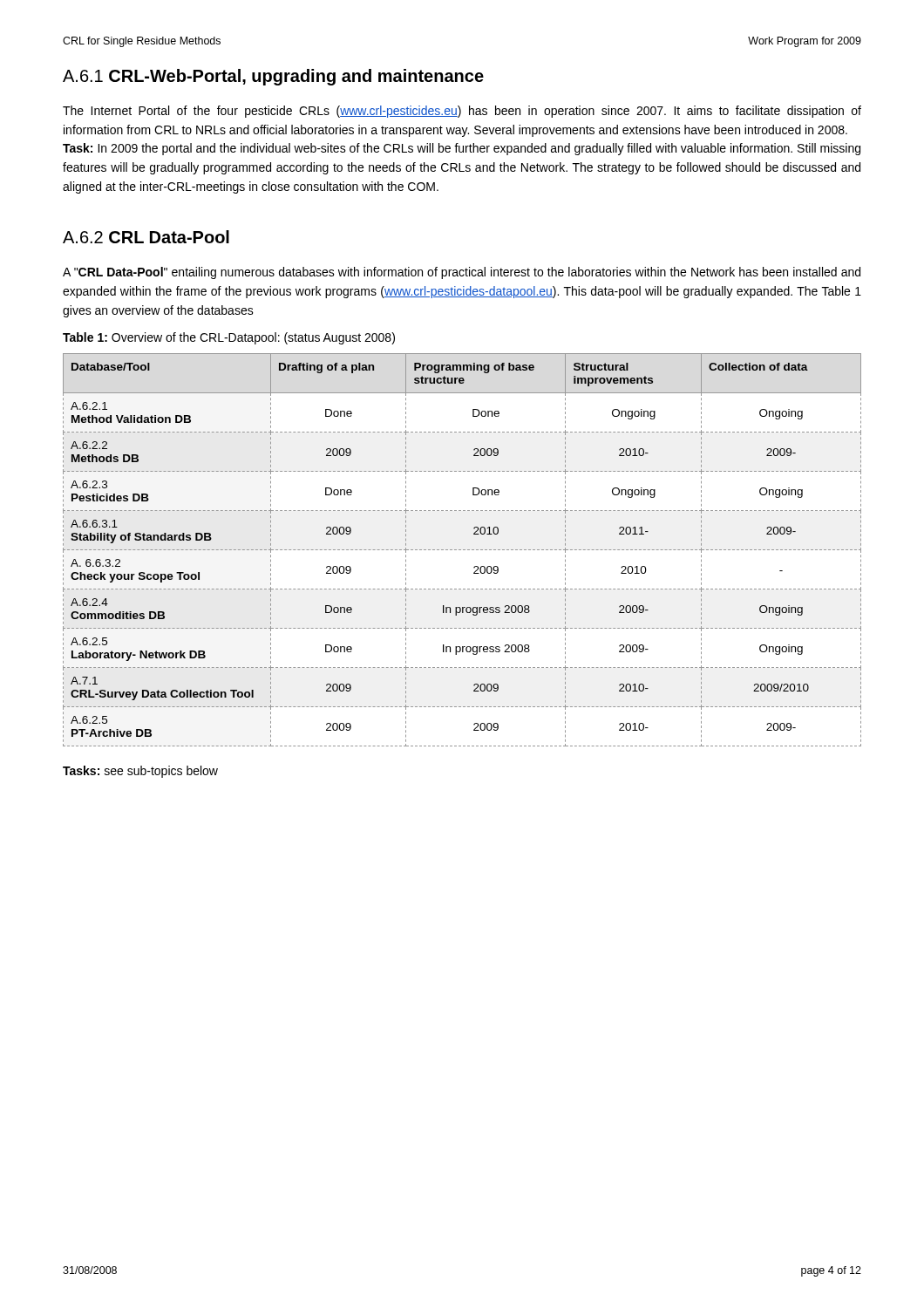Locate the region starting "A.6.2 CRL Data-Pool"
Screen dimensions: 1308x924
(146, 238)
